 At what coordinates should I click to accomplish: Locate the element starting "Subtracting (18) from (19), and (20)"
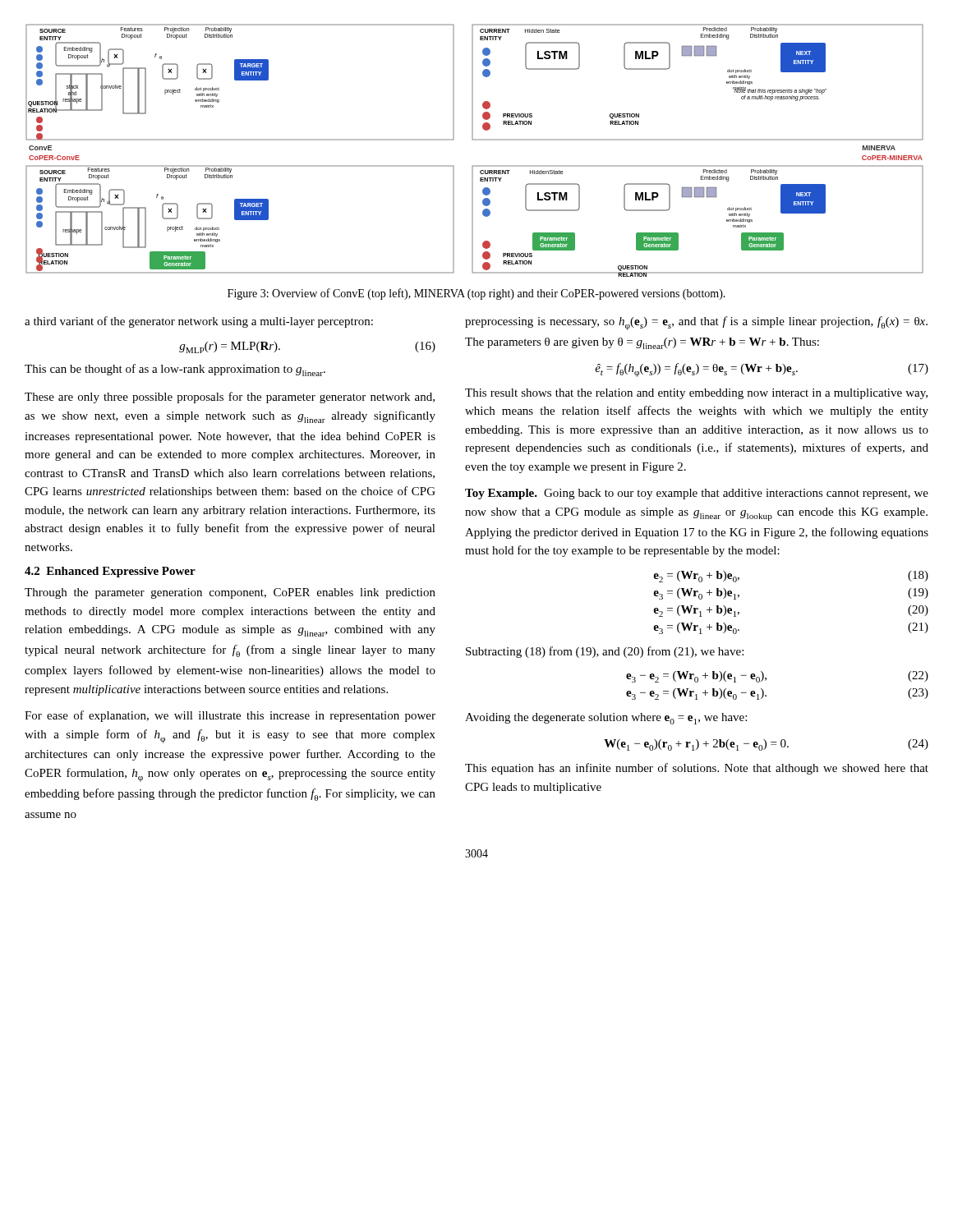[x=697, y=651]
